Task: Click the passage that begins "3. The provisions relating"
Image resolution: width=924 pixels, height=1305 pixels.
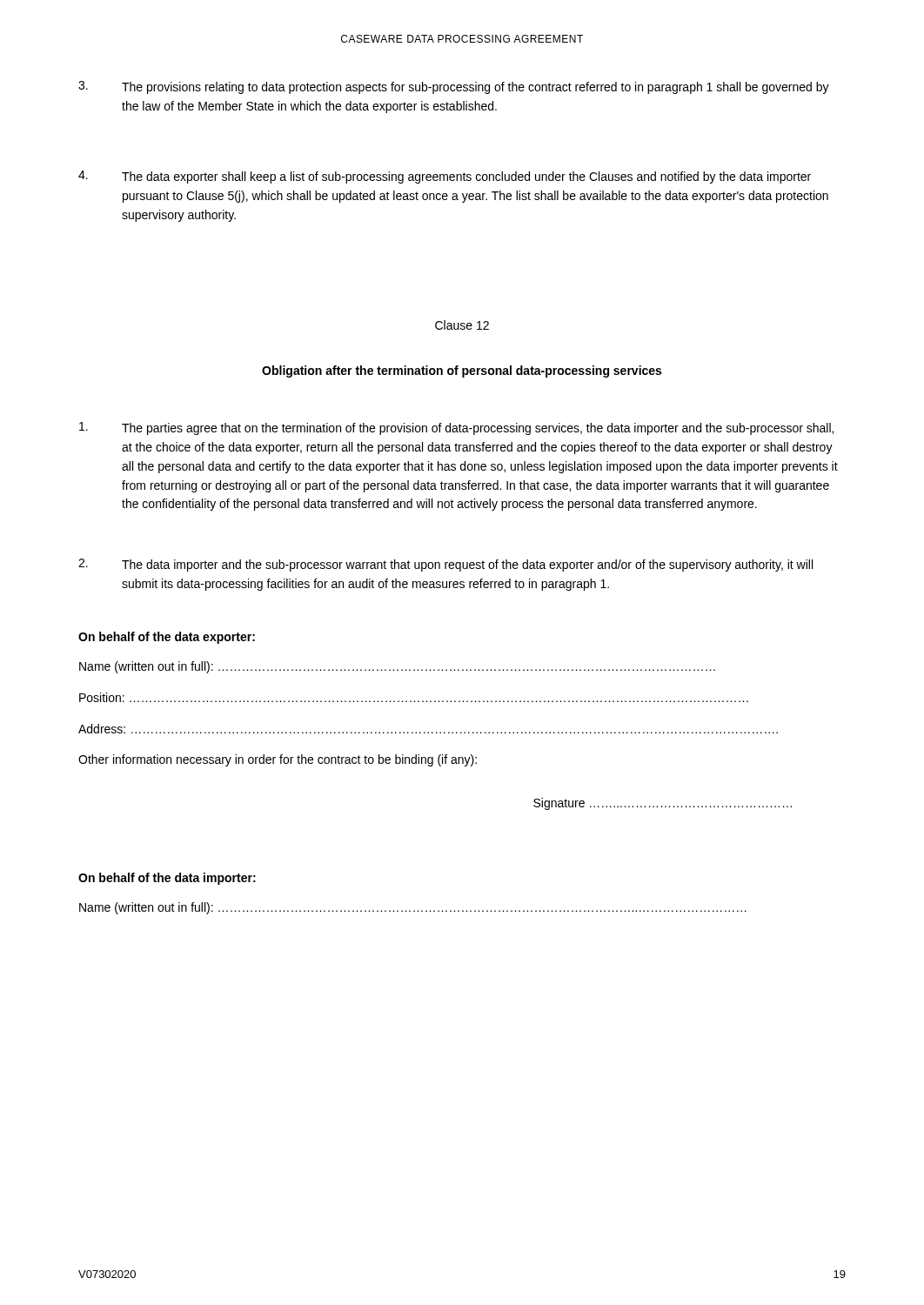Action: [x=462, y=97]
